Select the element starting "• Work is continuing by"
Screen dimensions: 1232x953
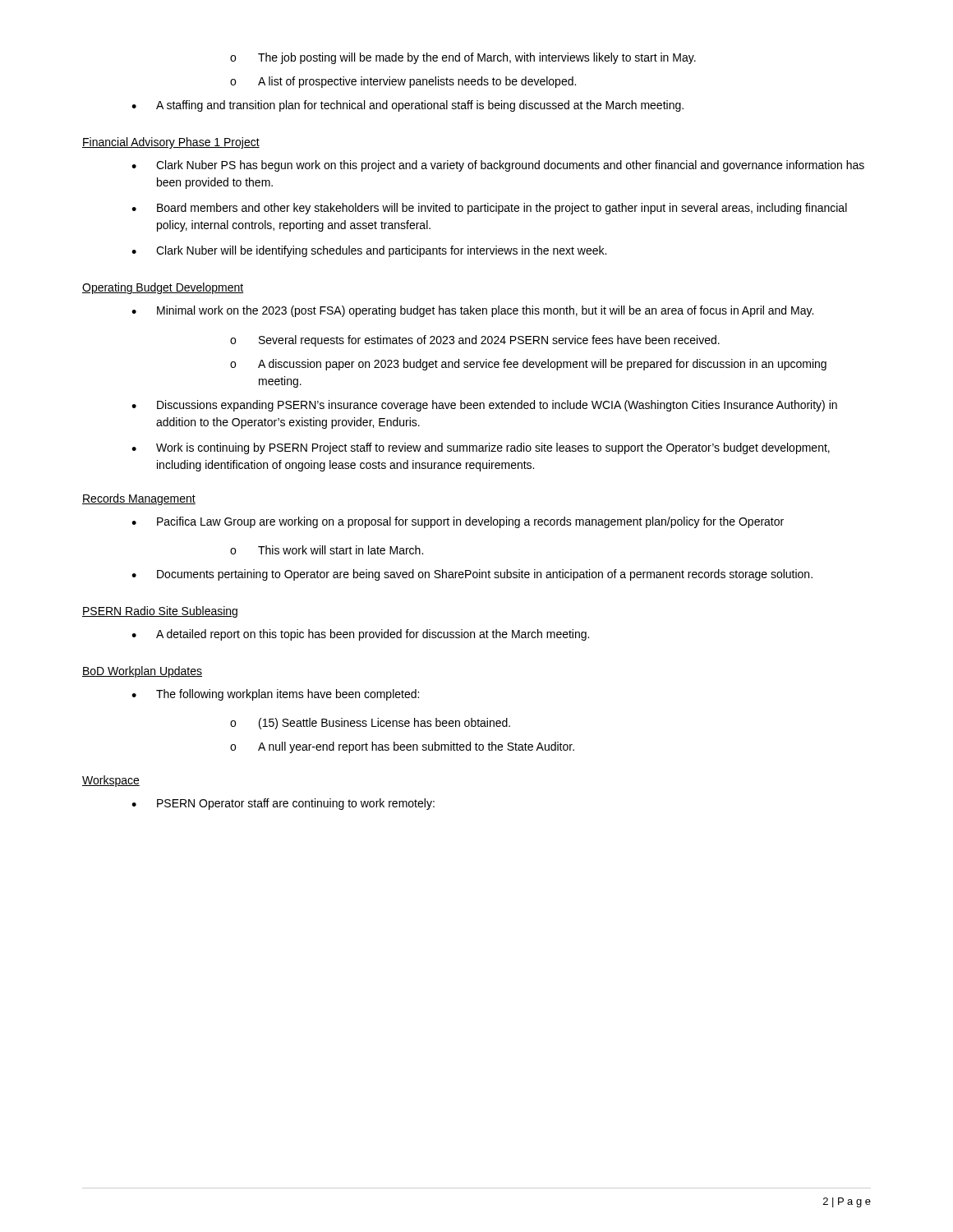[x=501, y=456]
